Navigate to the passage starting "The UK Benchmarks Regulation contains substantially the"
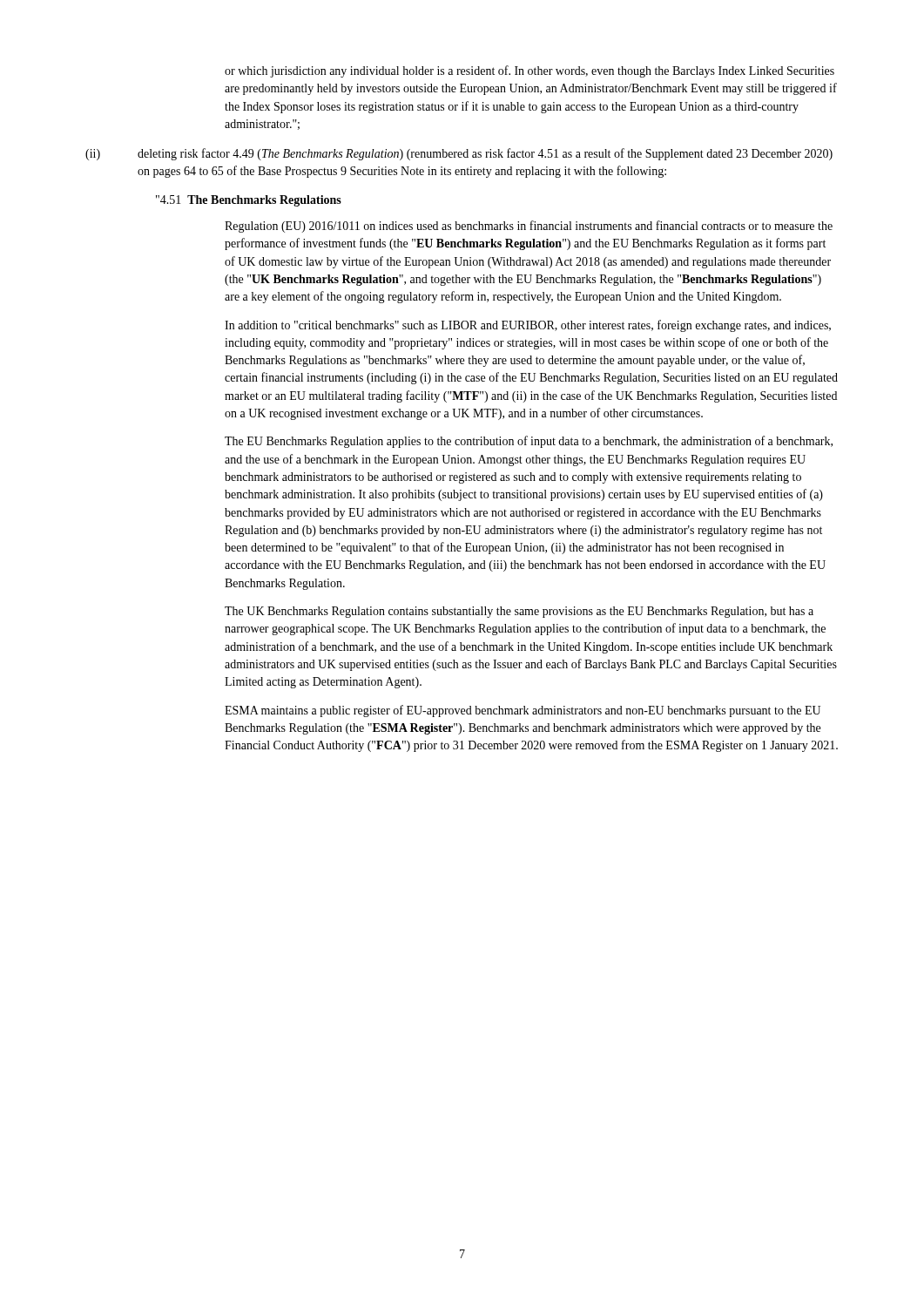 532,647
